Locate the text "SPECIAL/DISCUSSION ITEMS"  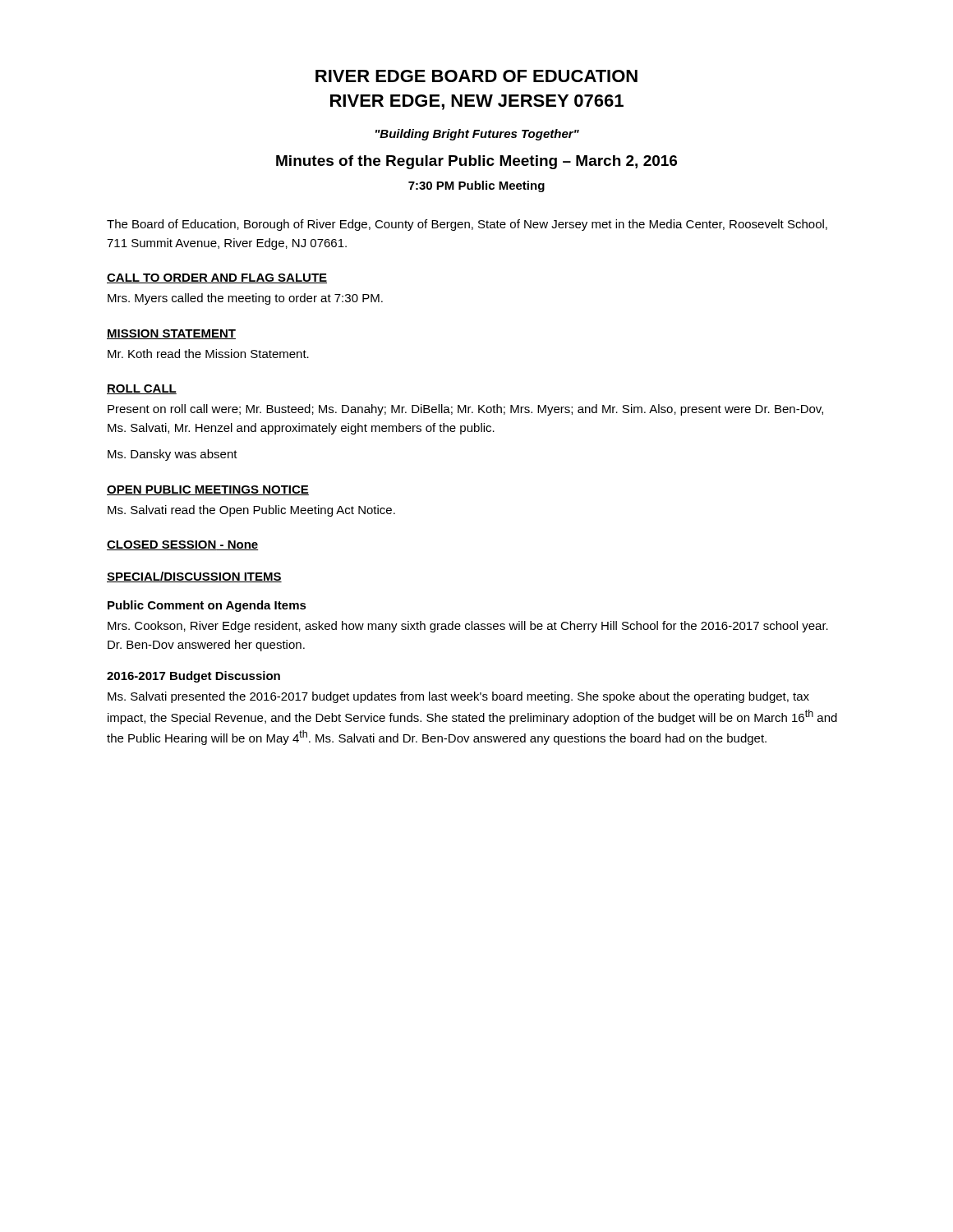(194, 576)
